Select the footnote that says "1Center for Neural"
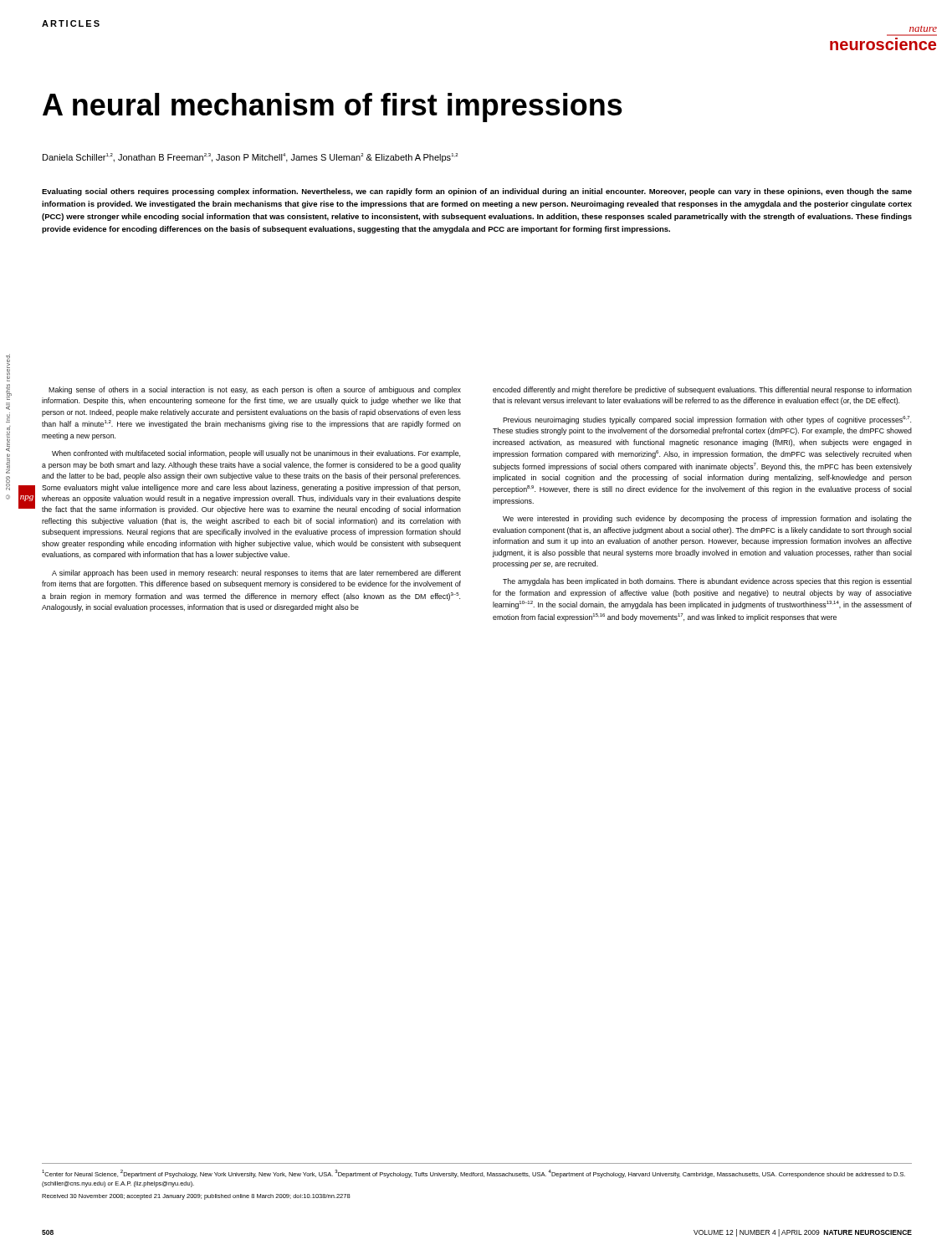952x1255 pixels. [474, 1178]
